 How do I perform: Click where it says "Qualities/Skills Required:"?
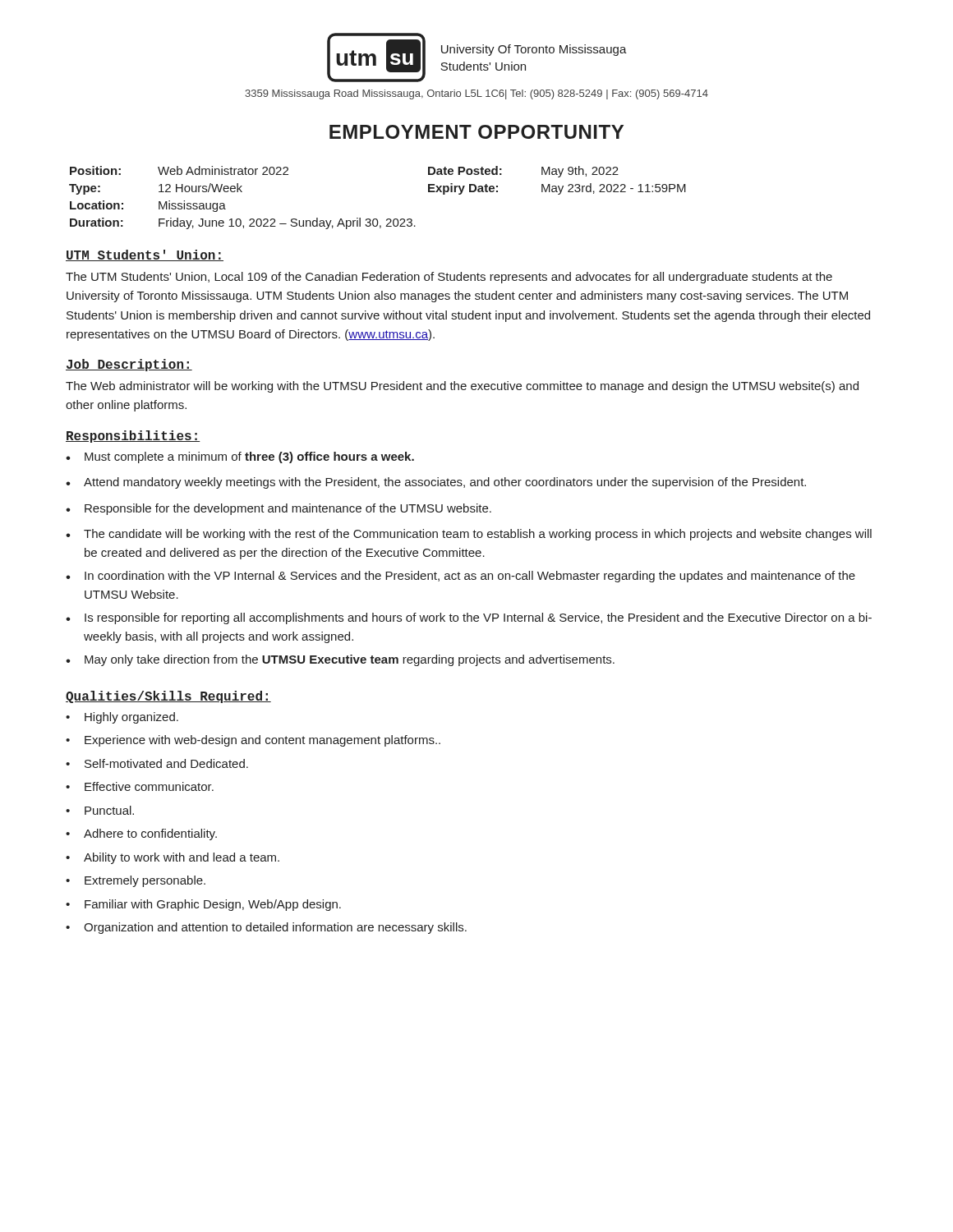[168, 697]
